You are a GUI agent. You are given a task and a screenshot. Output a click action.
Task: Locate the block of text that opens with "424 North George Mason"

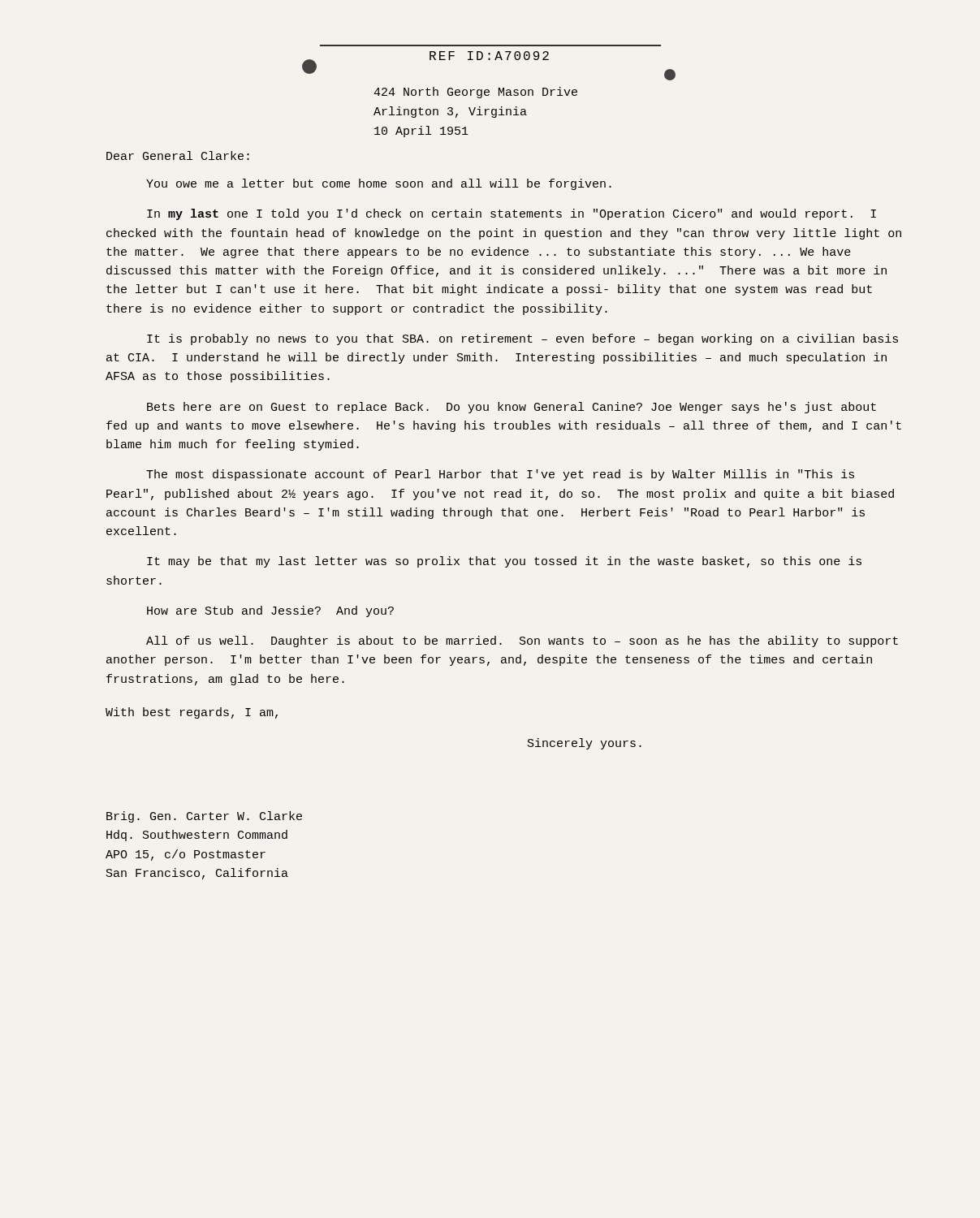(x=476, y=112)
